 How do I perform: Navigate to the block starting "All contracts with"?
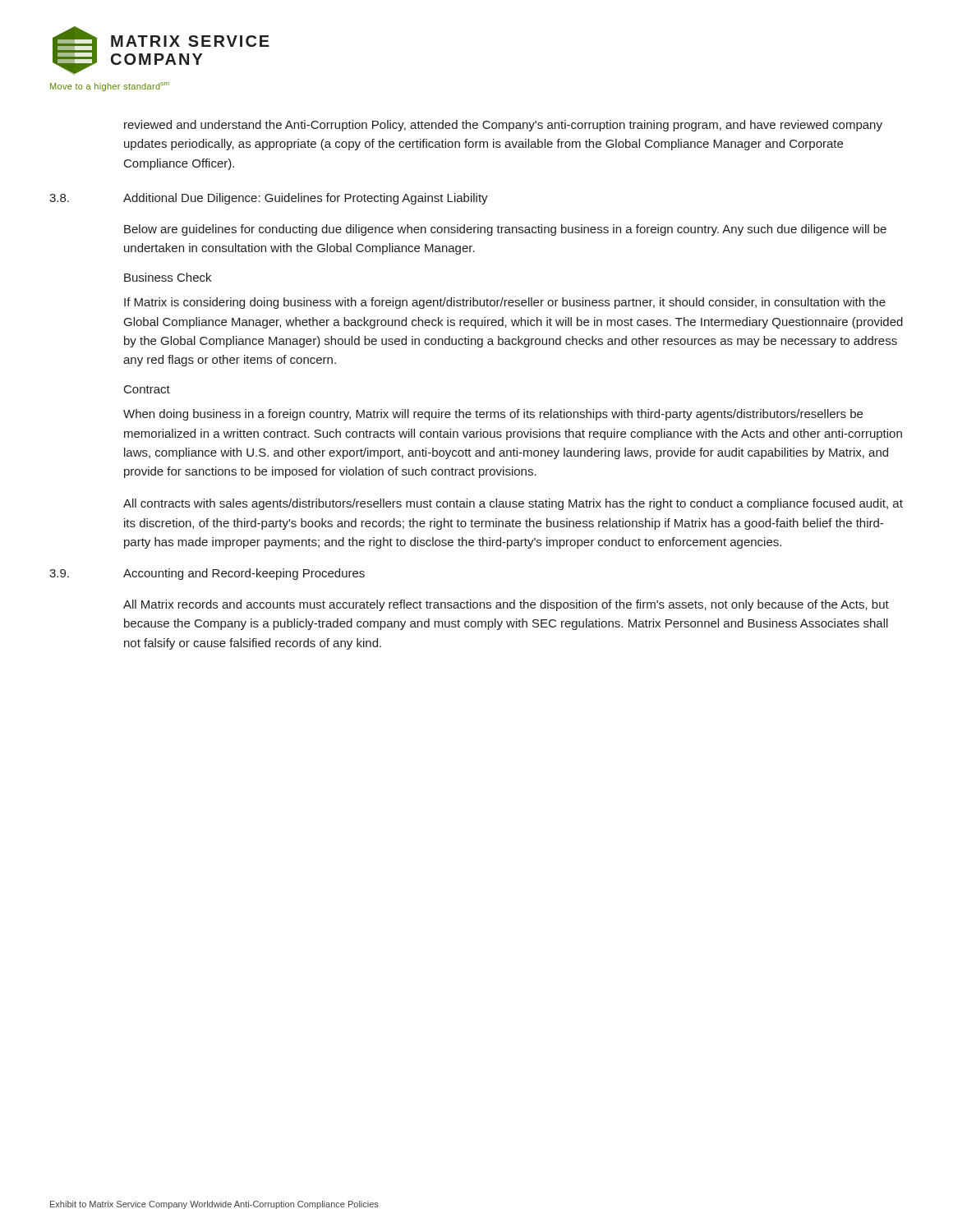(513, 522)
